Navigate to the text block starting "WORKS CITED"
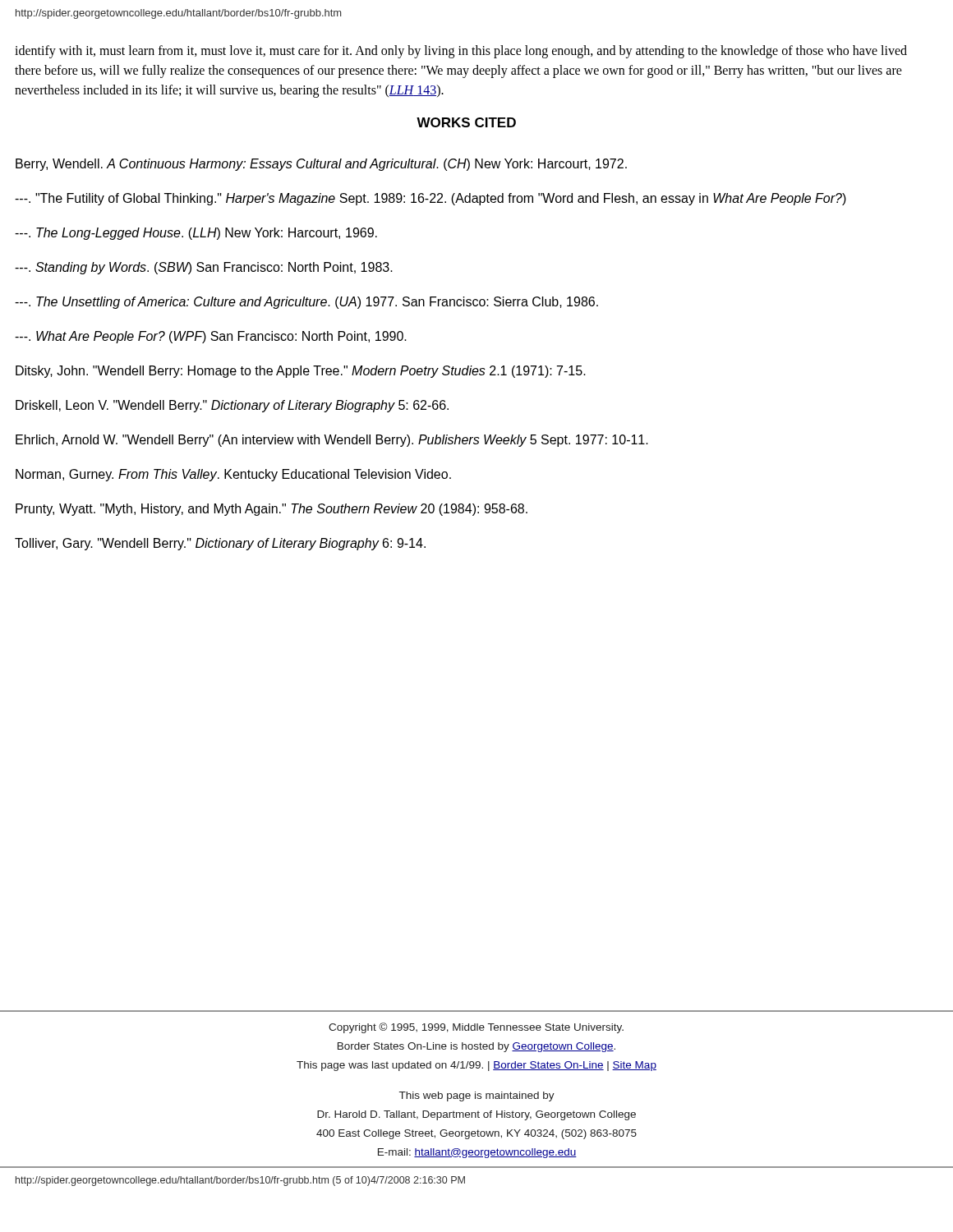This screenshot has height=1232, width=953. pyautogui.click(x=467, y=123)
